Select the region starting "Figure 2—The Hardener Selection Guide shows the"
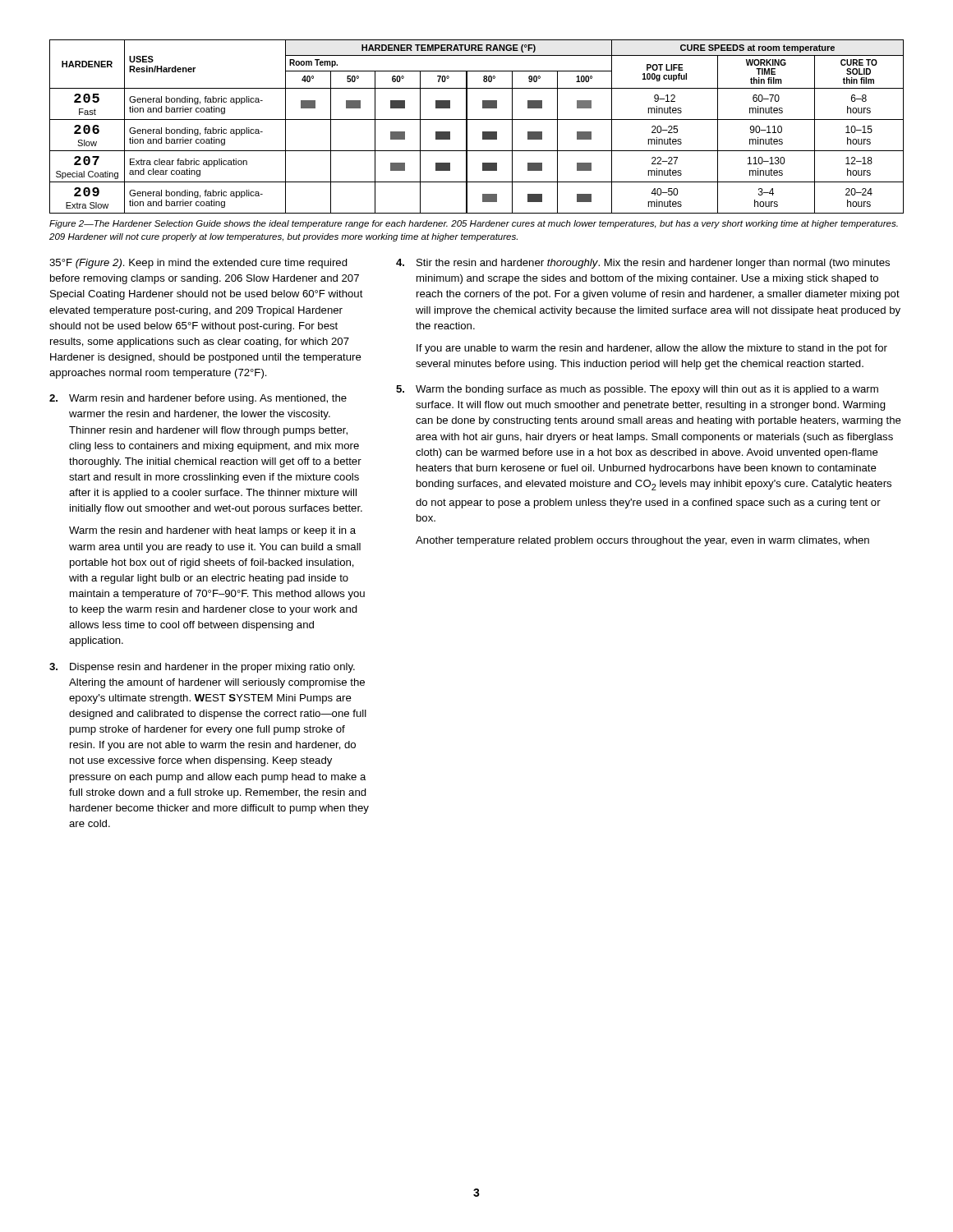This screenshot has width=953, height=1232. tap(476, 230)
